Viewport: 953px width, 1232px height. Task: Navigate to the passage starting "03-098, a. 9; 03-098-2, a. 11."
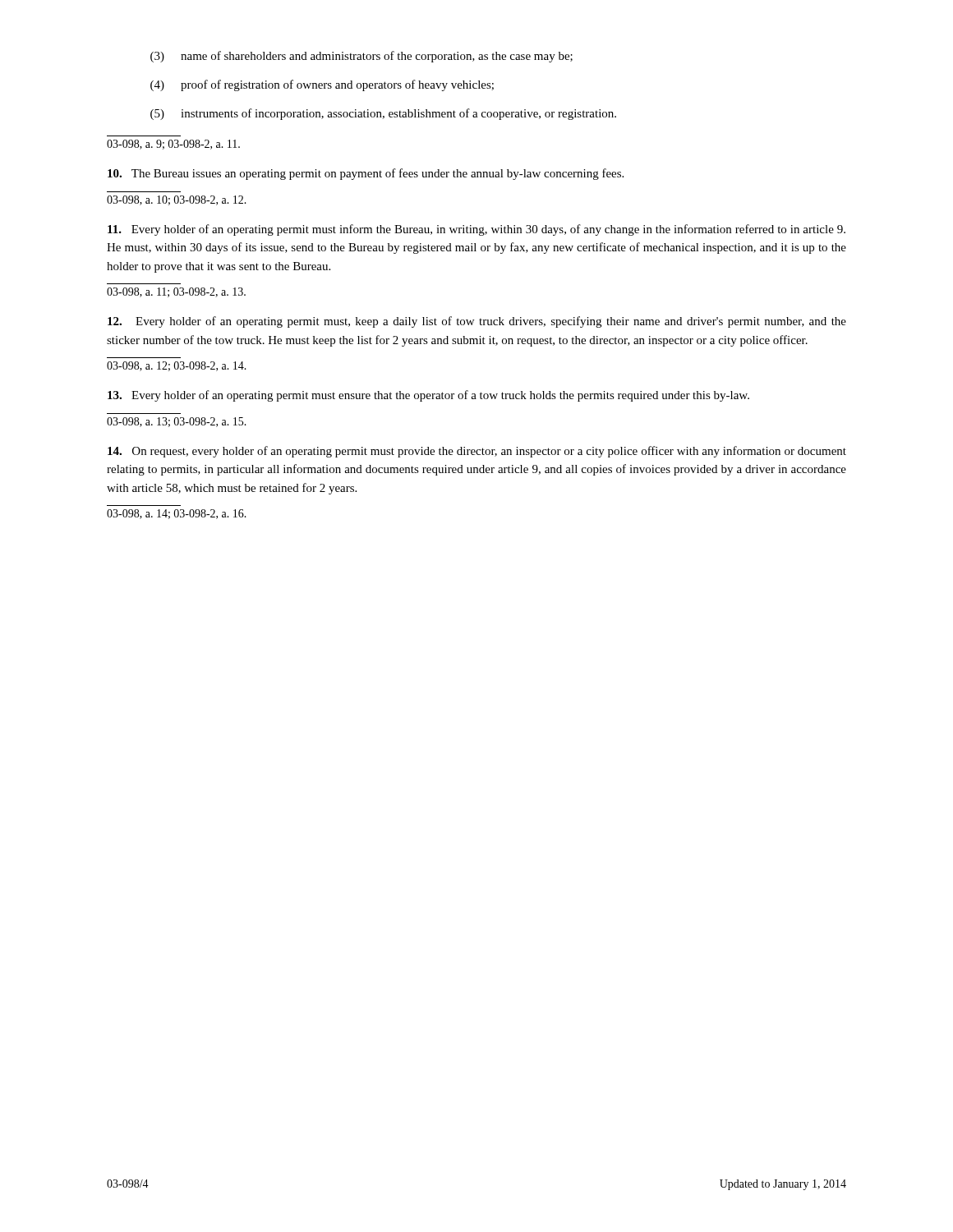pos(173,145)
